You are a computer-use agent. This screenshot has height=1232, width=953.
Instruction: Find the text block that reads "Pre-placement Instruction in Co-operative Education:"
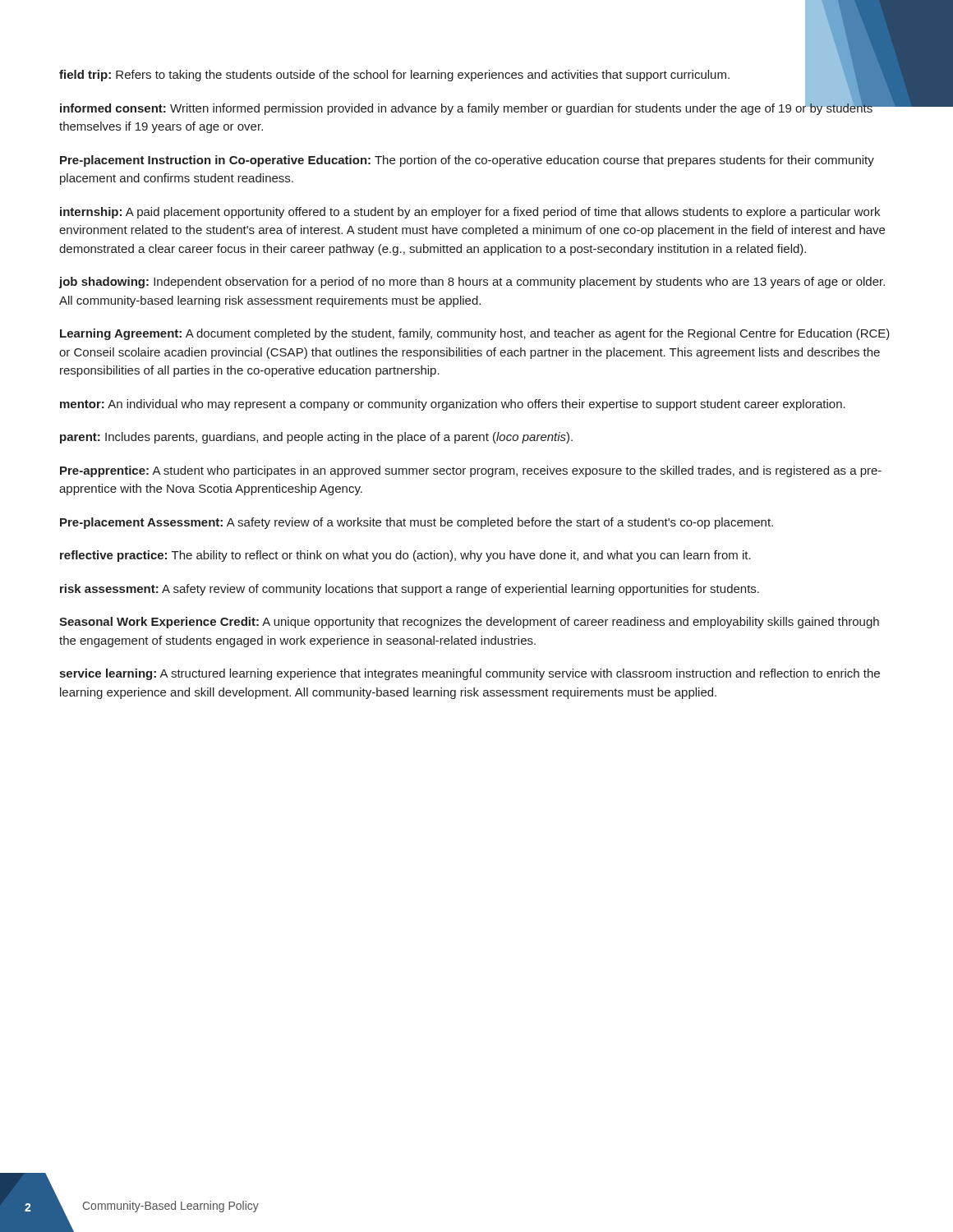pos(476,169)
